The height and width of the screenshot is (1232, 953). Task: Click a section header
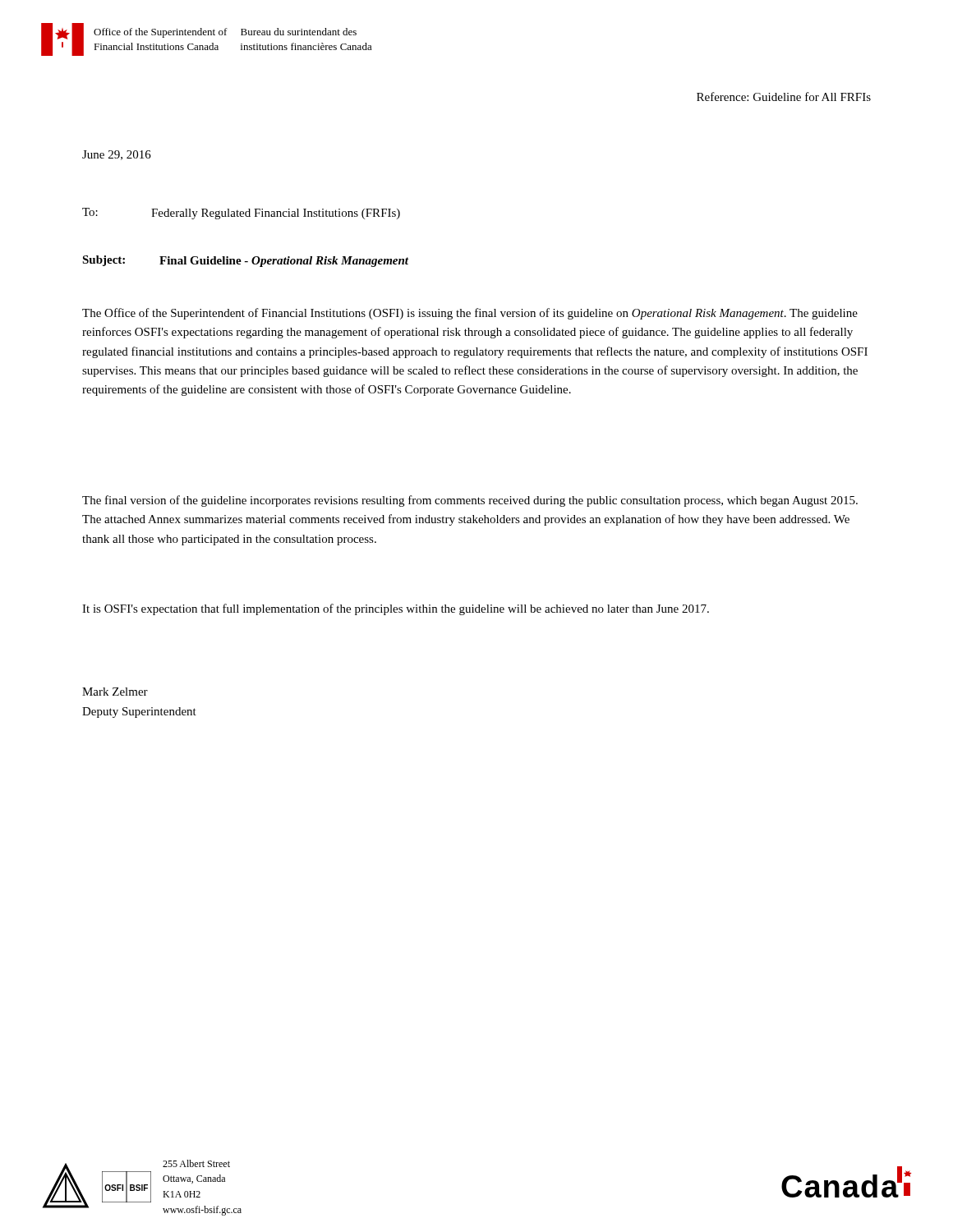pyautogui.click(x=245, y=260)
